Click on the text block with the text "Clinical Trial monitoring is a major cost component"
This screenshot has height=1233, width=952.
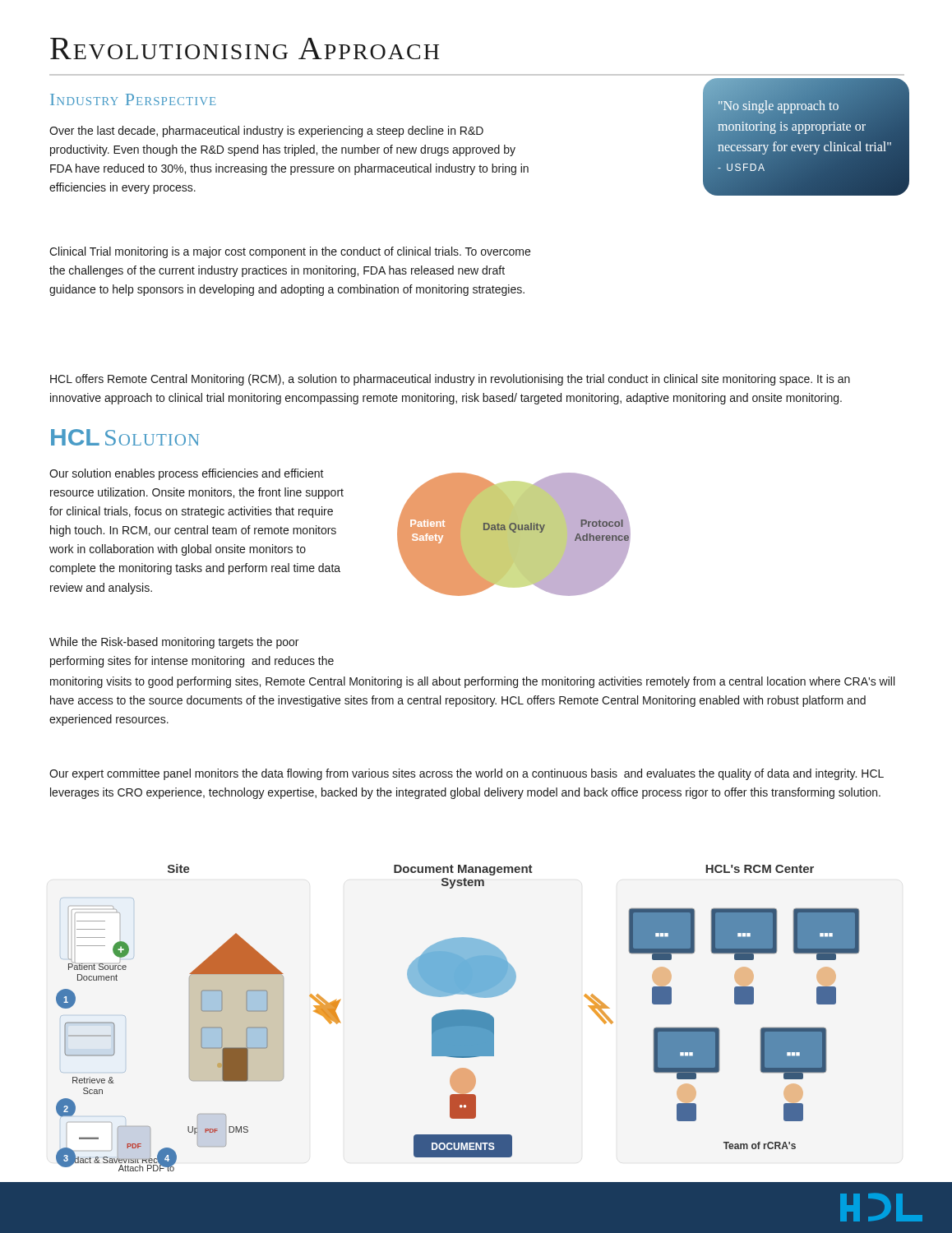point(290,271)
